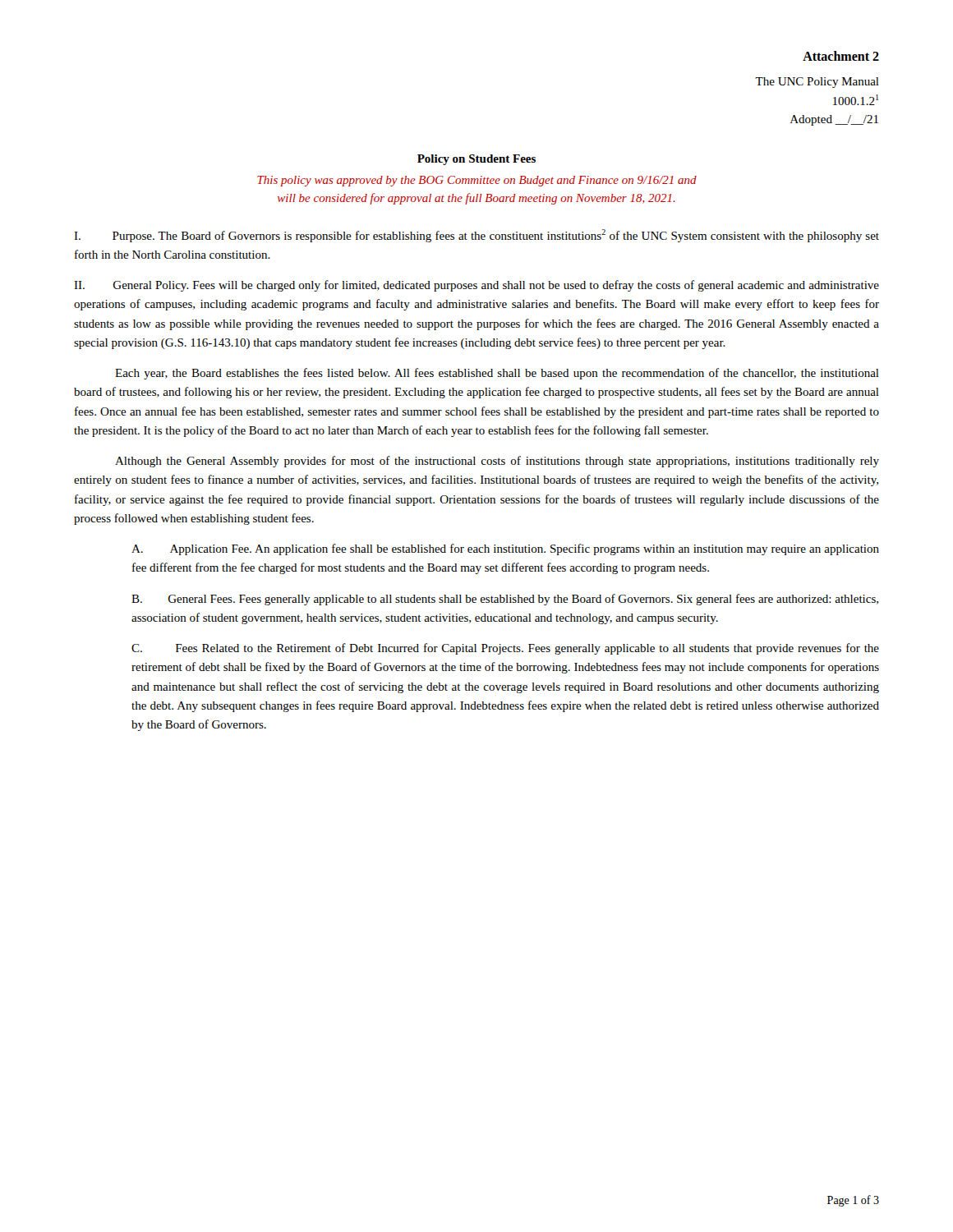
Task: Select the region starting "II. General Policy. Fees will be charged only"
Action: (476, 314)
